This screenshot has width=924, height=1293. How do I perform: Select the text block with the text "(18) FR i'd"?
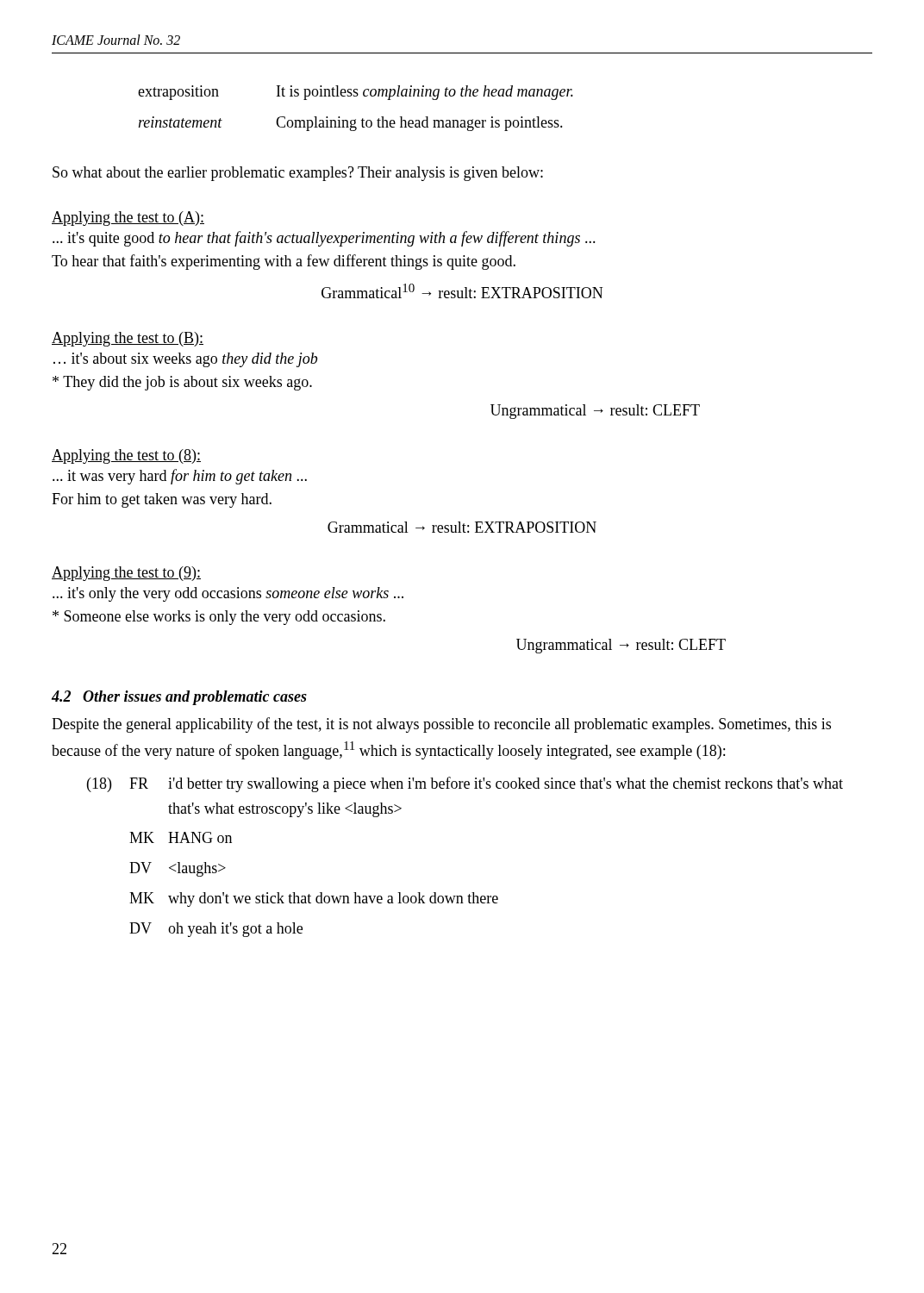465,784
